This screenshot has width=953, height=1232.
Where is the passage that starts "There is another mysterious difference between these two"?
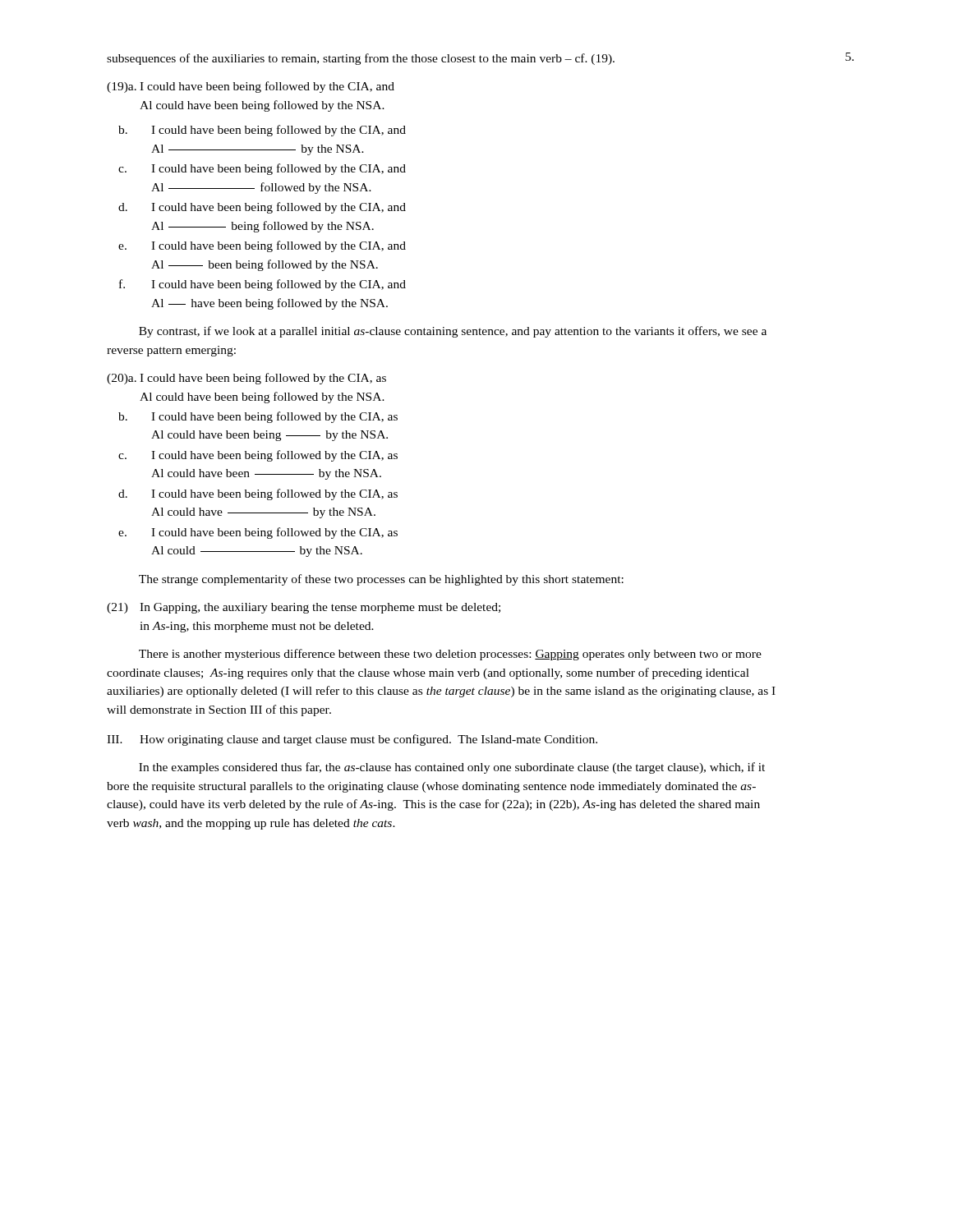pyautogui.click(x=441, y=681)
